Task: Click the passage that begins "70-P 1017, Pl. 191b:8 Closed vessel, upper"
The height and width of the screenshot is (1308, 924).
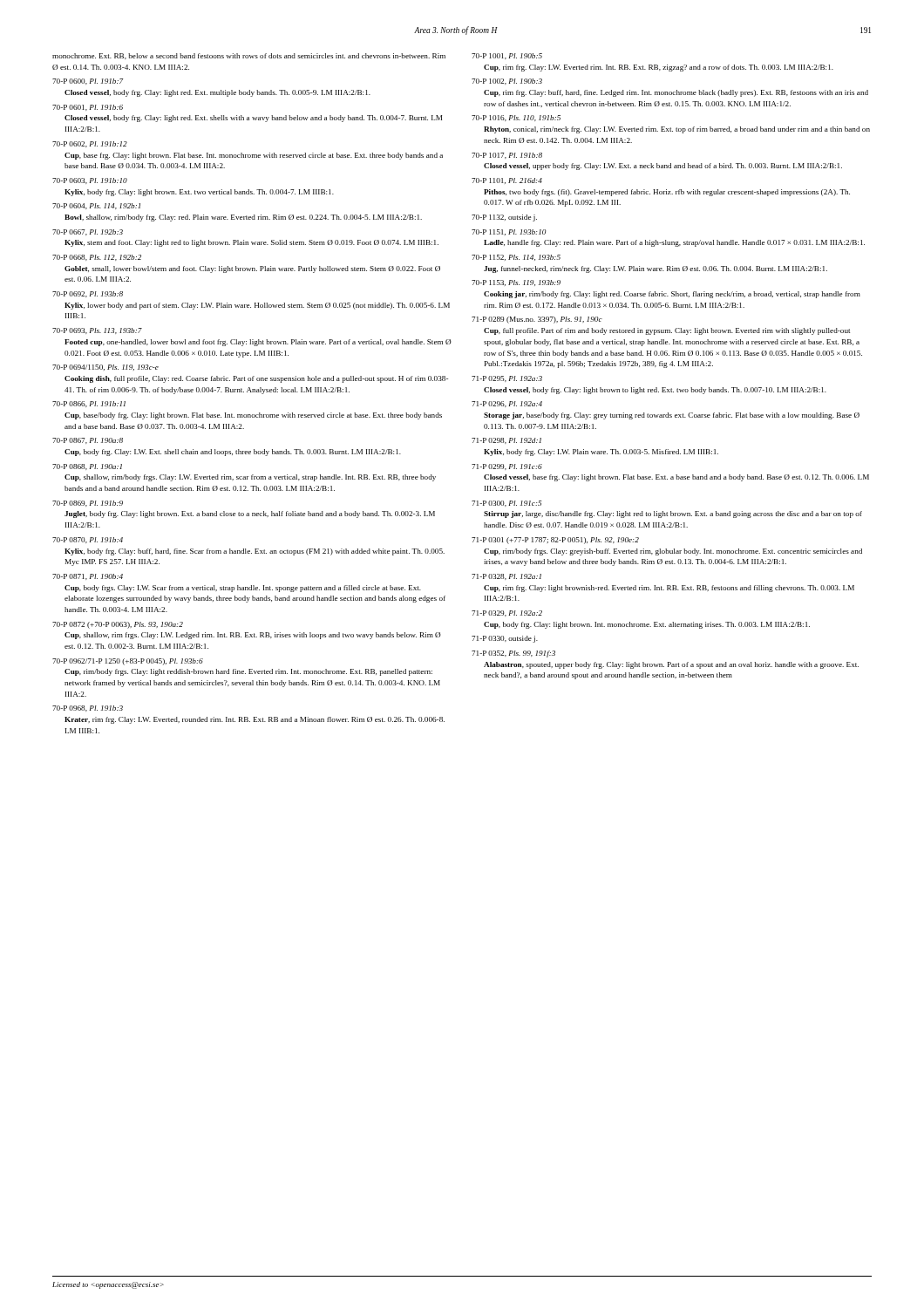Action: pyautogui.click(x=672, y=161)
